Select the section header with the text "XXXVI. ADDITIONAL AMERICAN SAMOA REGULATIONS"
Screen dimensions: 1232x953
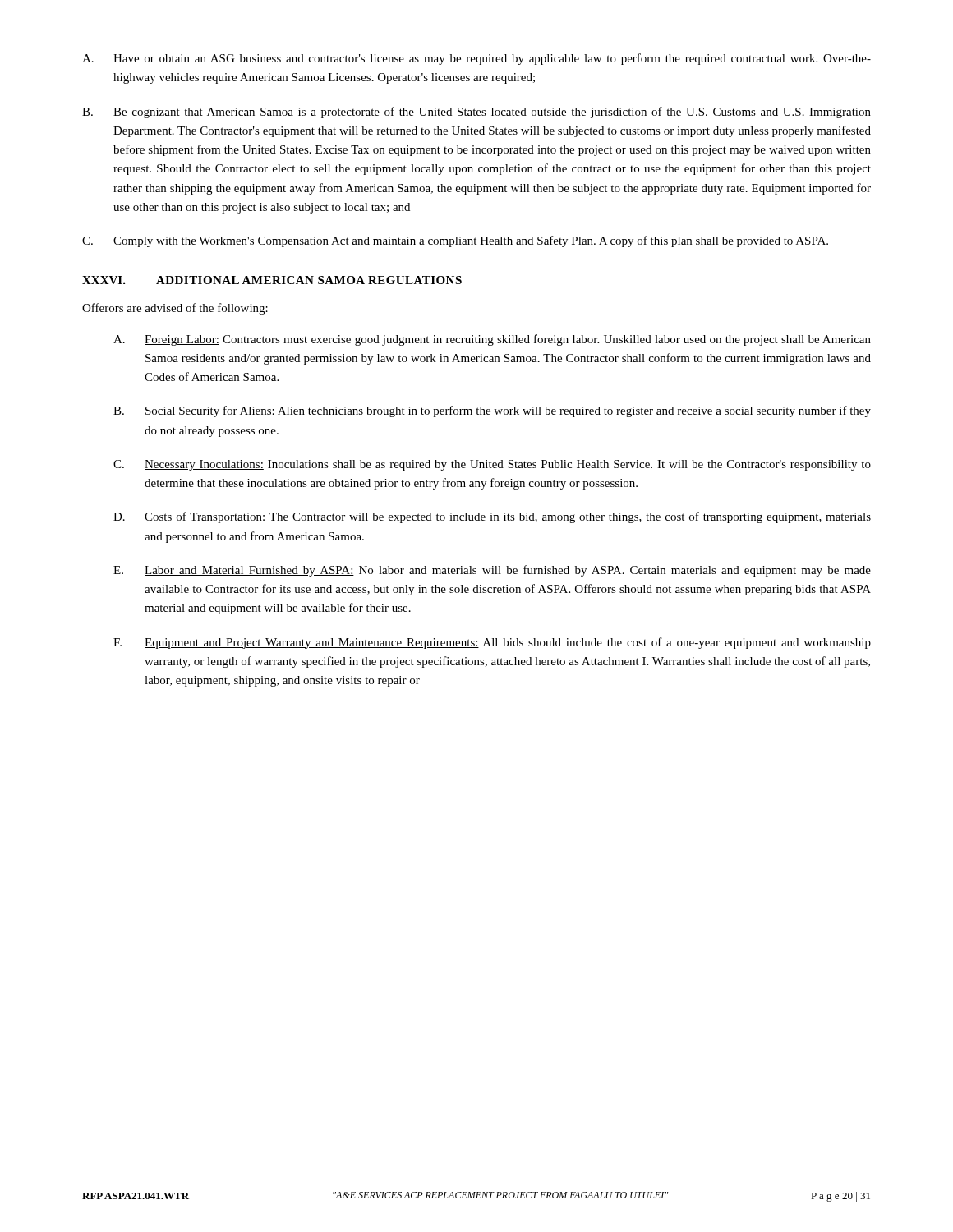(x=272, y=281)
